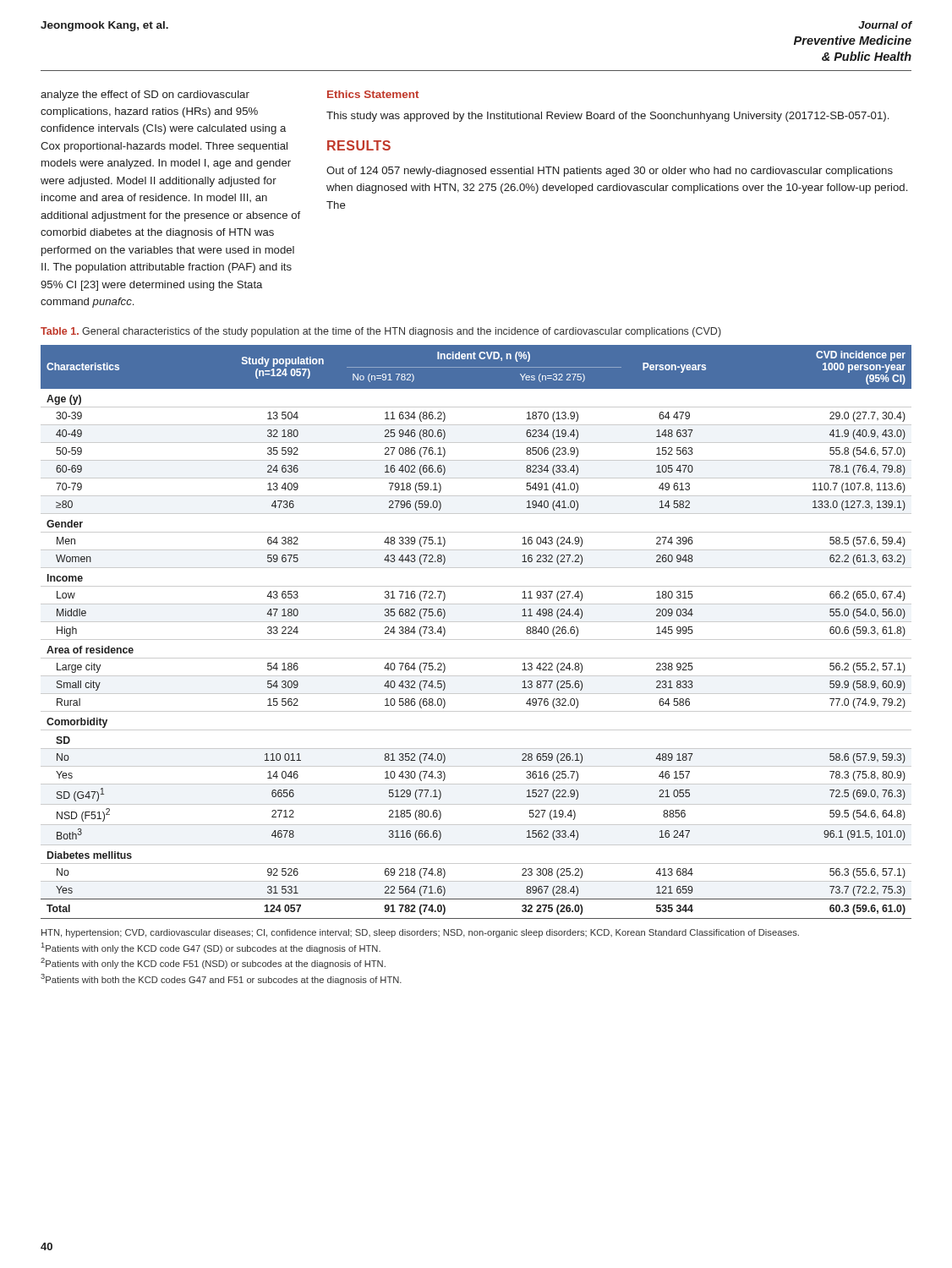Select the text block with the text "Out of 124 057 newly-diagnosed essential HTN patients"

pos(617,187)
